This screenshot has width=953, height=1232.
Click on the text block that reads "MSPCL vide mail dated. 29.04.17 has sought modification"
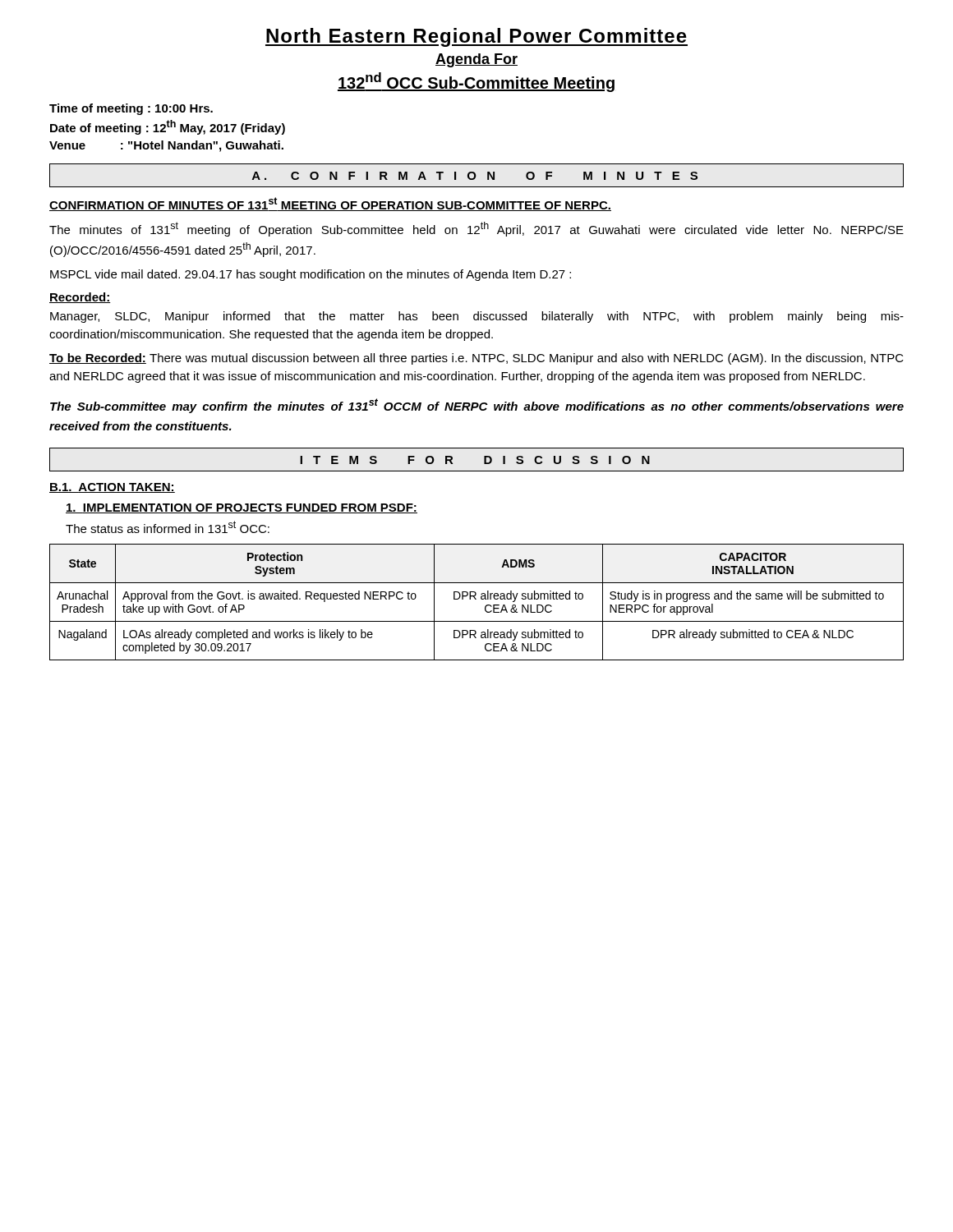coord(311,274)
